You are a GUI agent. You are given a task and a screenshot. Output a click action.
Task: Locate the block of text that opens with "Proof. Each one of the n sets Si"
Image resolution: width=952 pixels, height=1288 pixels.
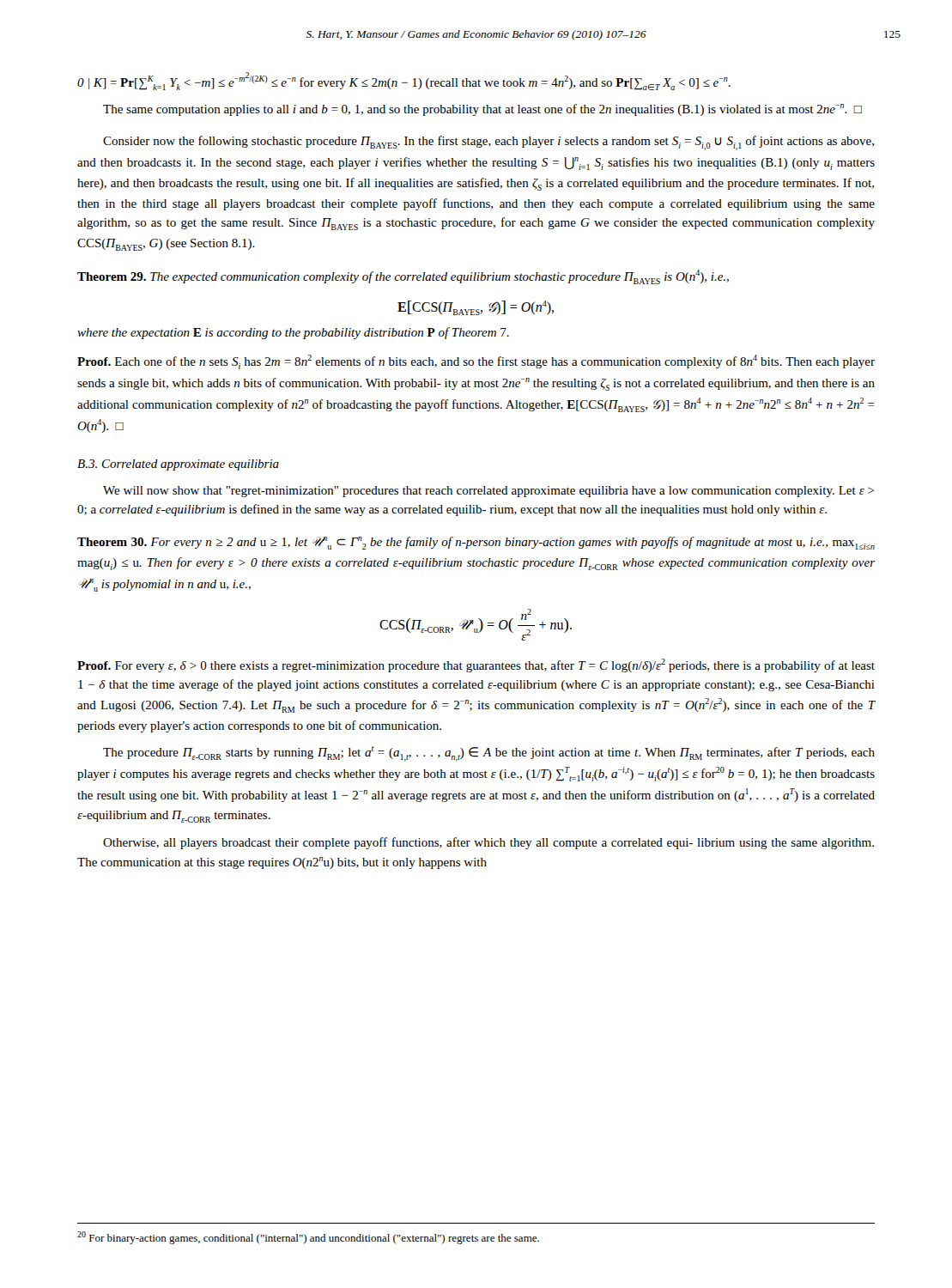[476, 393]
